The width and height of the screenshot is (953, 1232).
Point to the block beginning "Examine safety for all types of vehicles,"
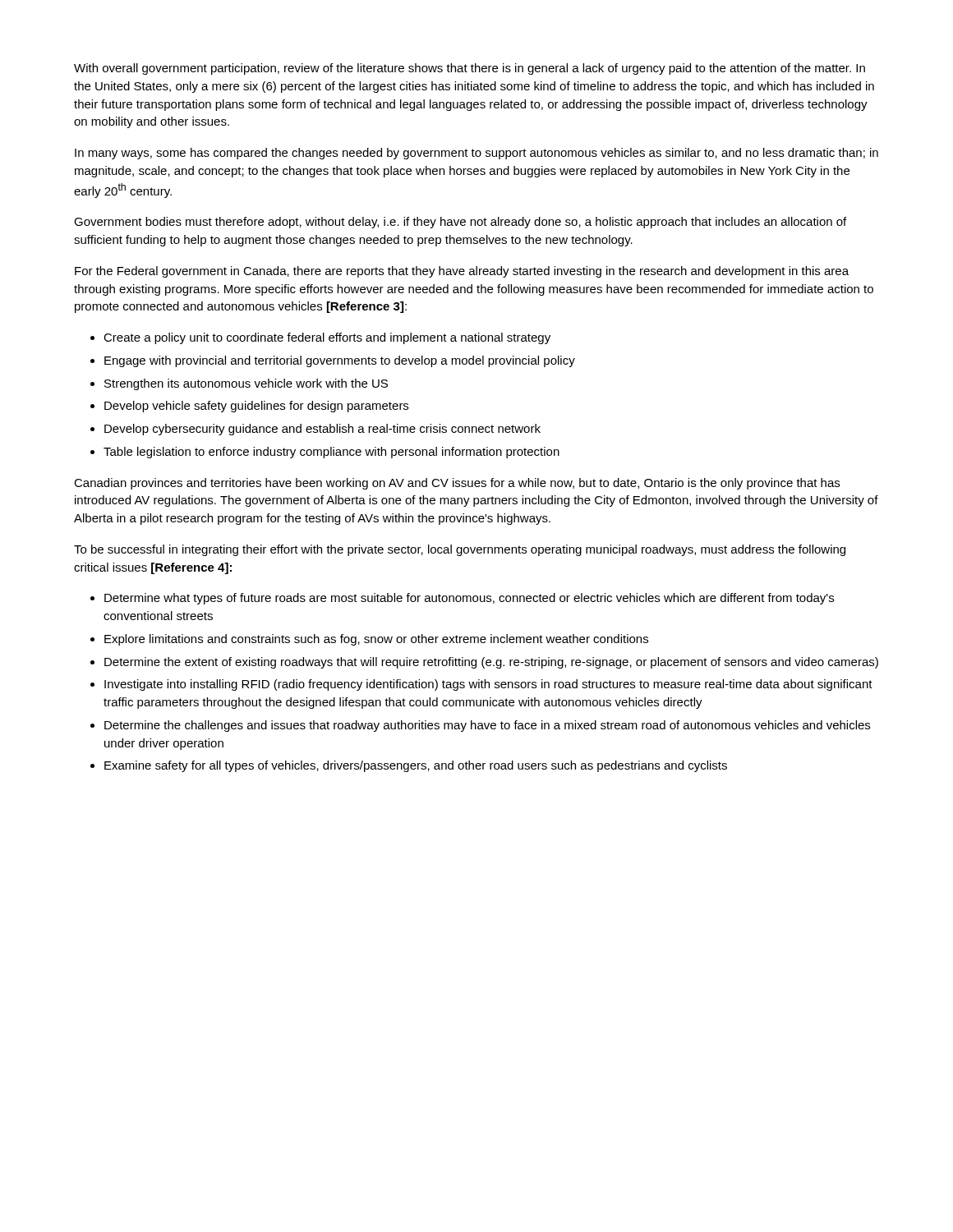coord(416,765)
